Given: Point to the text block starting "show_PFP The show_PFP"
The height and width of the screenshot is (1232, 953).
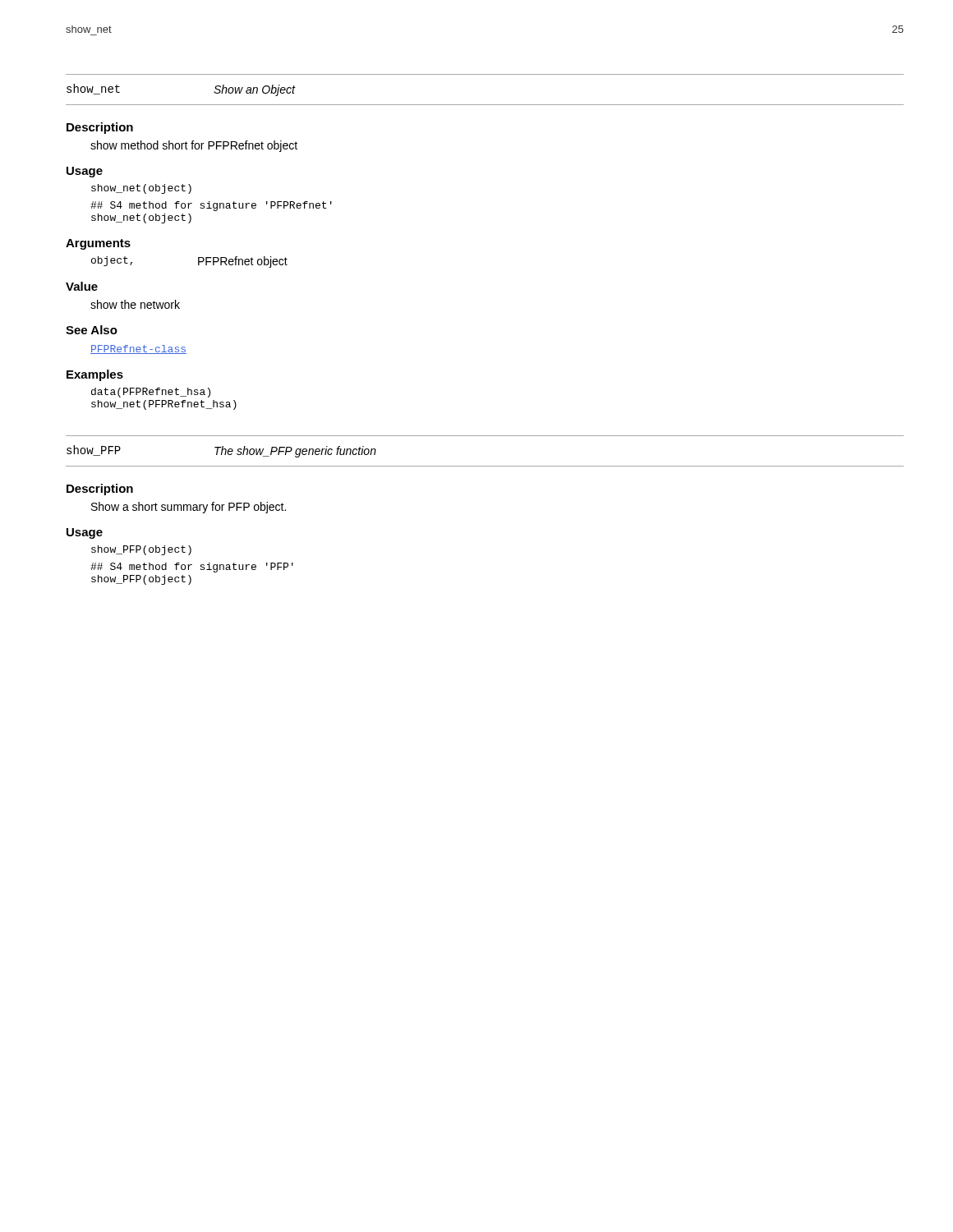Looking at the screenshot, I should point(221,451).
